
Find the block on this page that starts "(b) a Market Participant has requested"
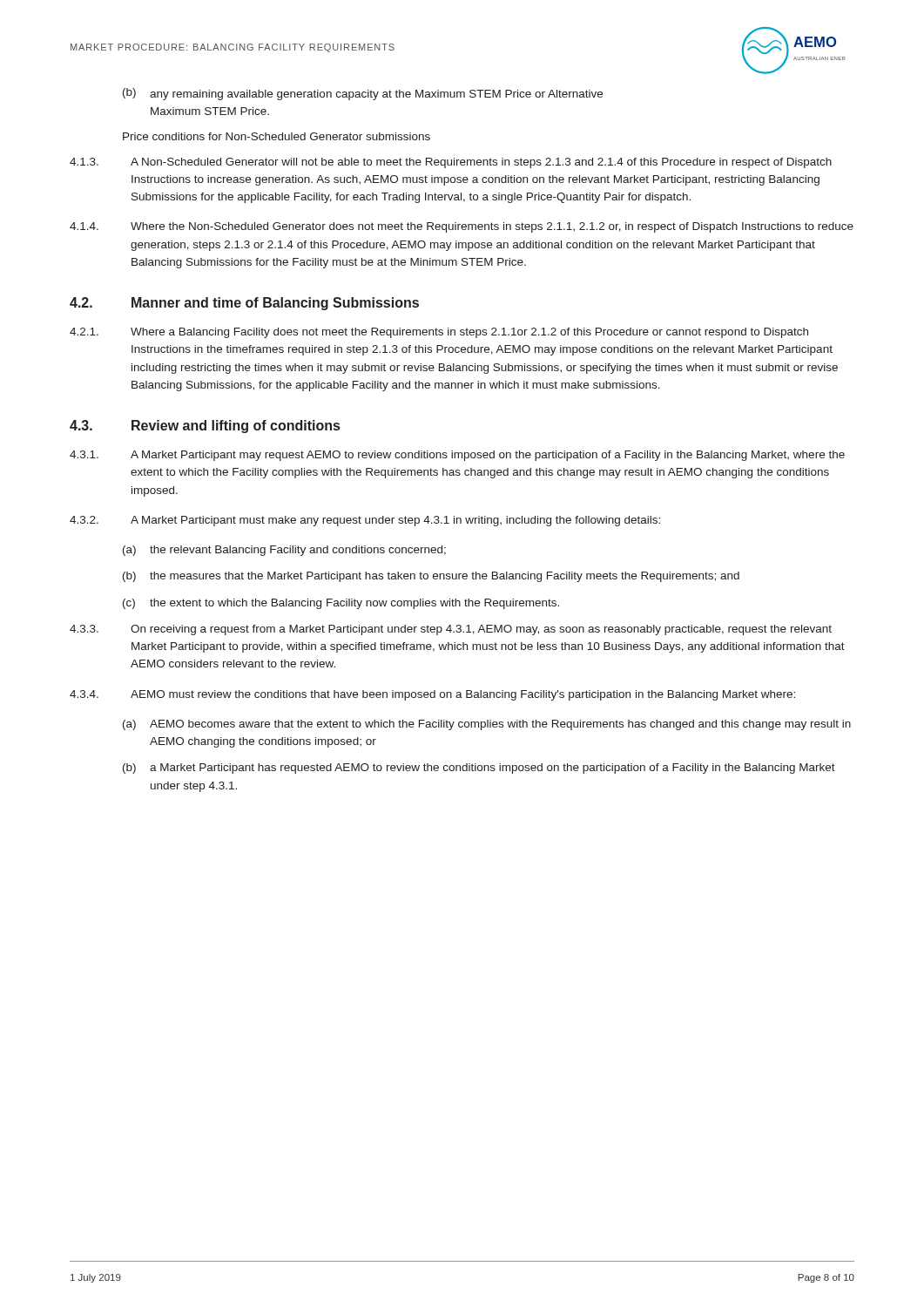point(488,777)
